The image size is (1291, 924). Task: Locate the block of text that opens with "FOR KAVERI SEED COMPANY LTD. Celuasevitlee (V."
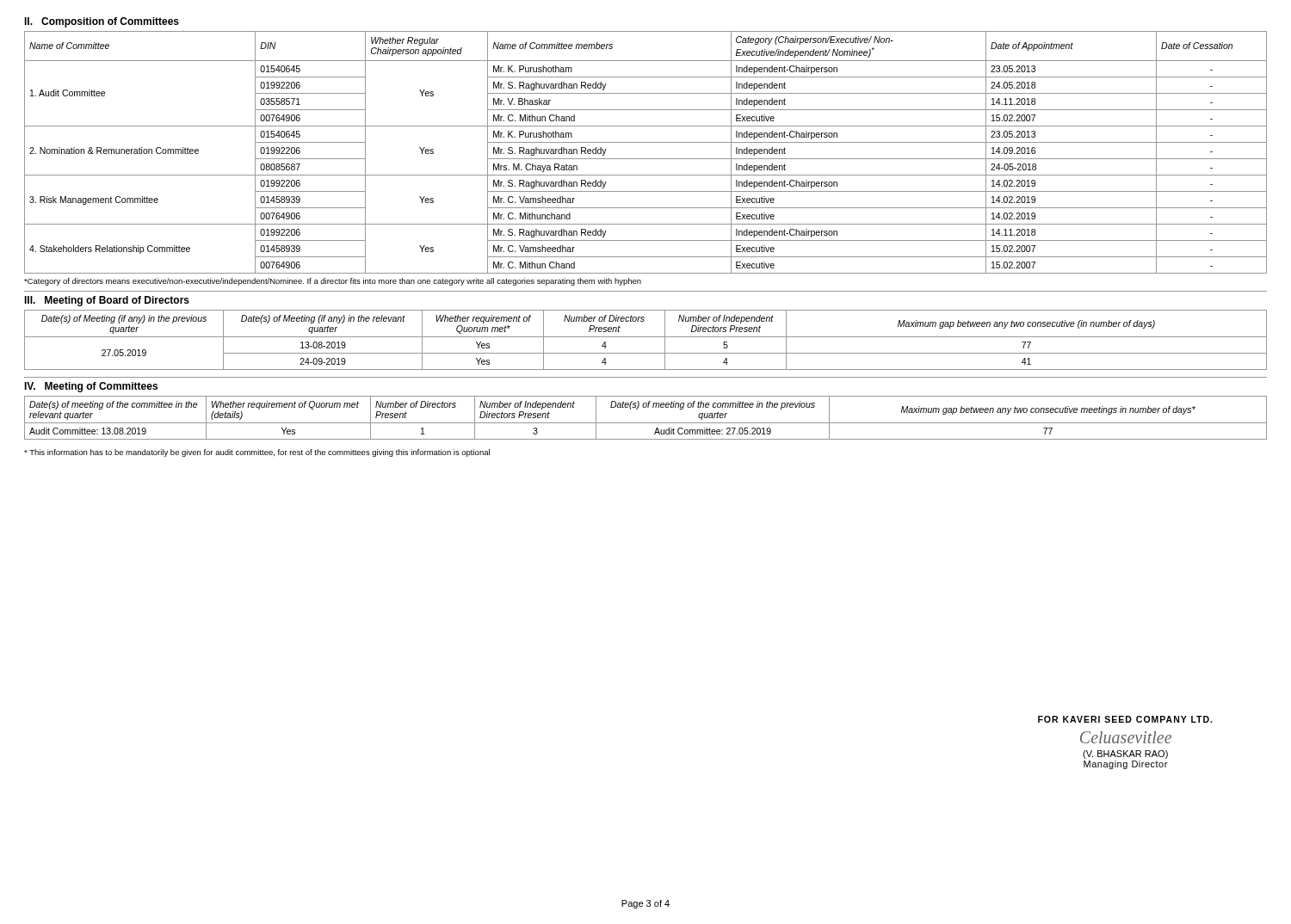coord(1125,742)
